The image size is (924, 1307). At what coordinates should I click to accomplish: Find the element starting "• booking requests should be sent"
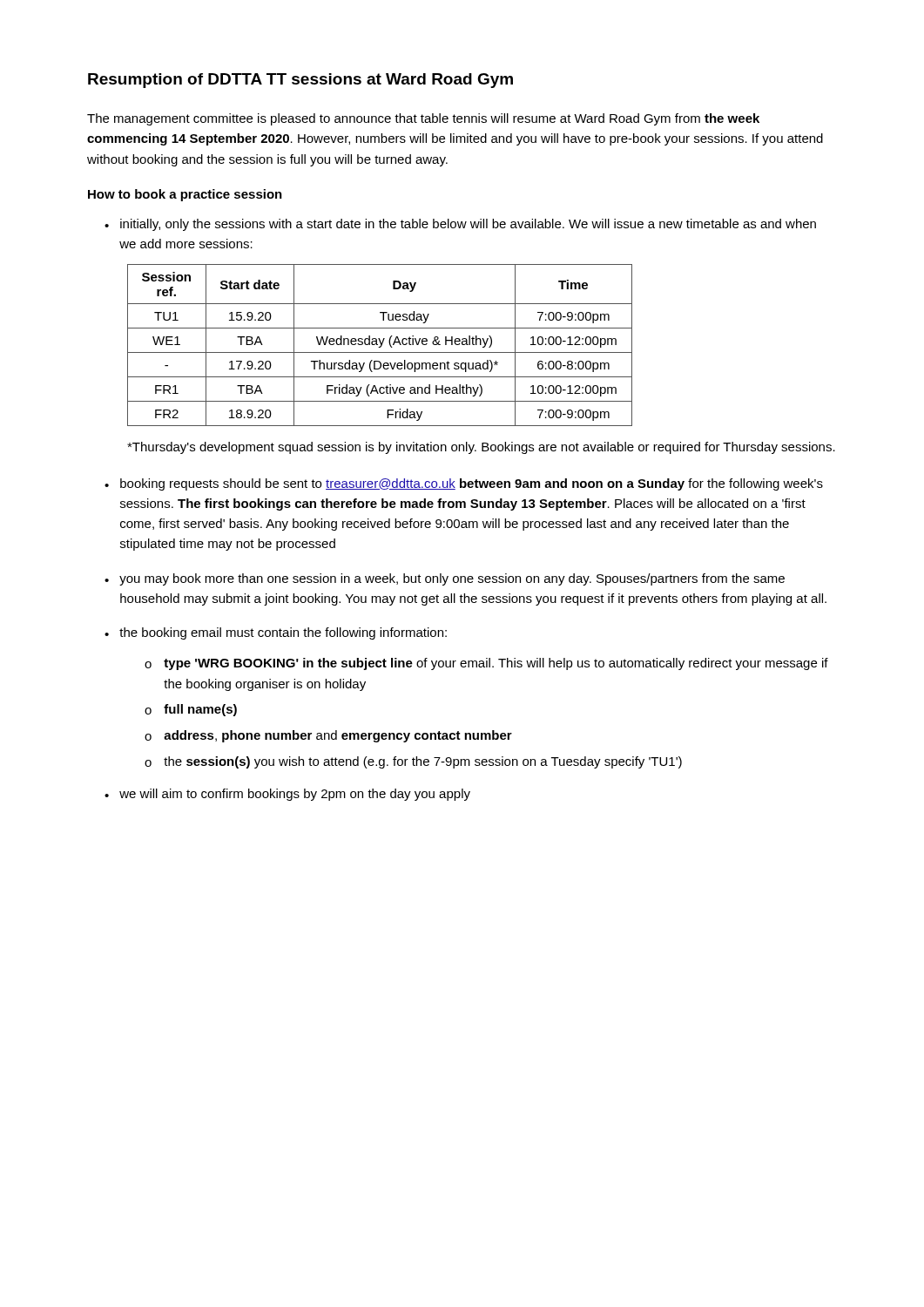[471, 513]
